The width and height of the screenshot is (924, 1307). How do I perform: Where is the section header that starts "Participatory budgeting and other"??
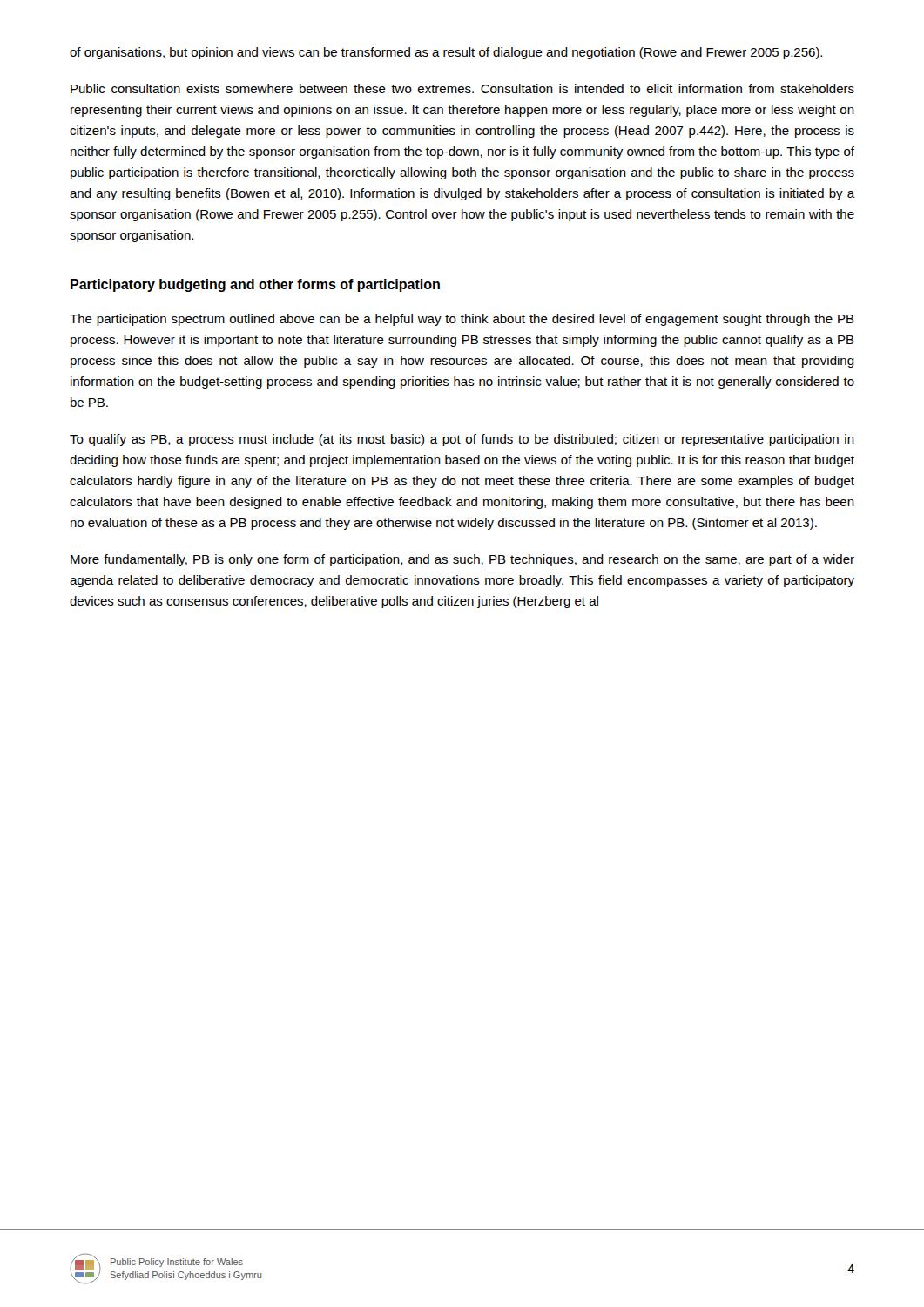(255, 284)
